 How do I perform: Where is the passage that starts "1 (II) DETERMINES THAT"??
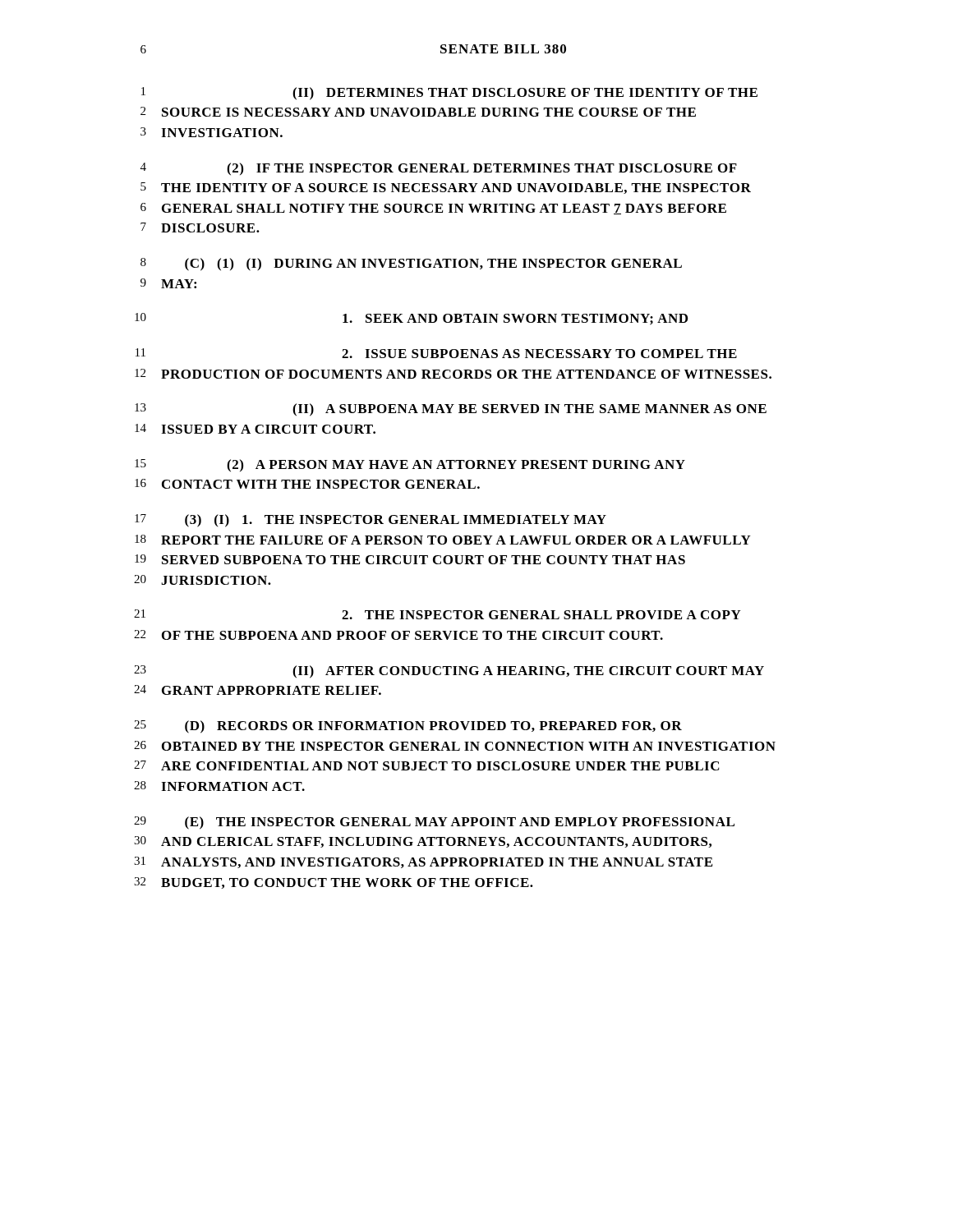(476, 113)
